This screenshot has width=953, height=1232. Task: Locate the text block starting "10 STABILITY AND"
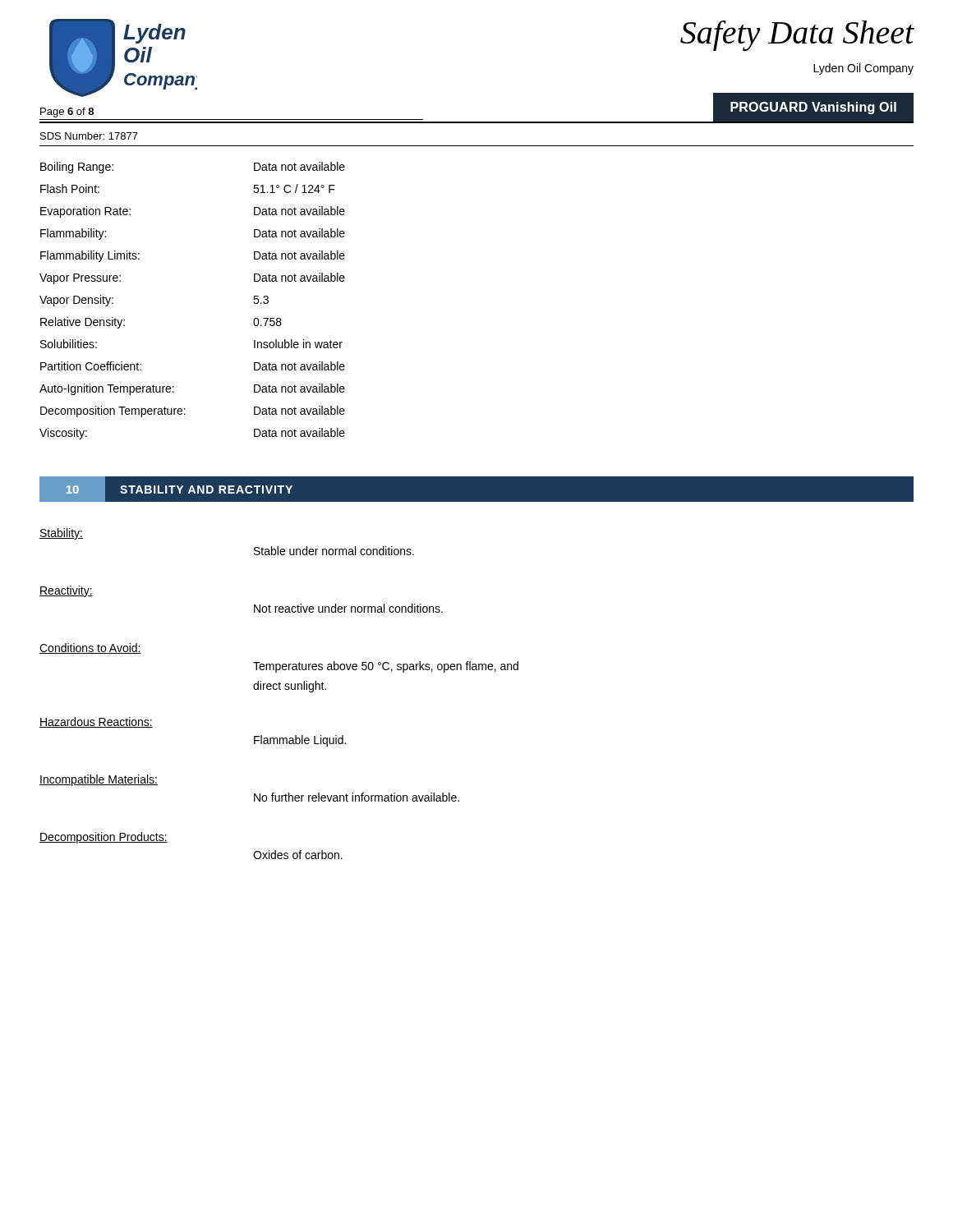point(476,489)
